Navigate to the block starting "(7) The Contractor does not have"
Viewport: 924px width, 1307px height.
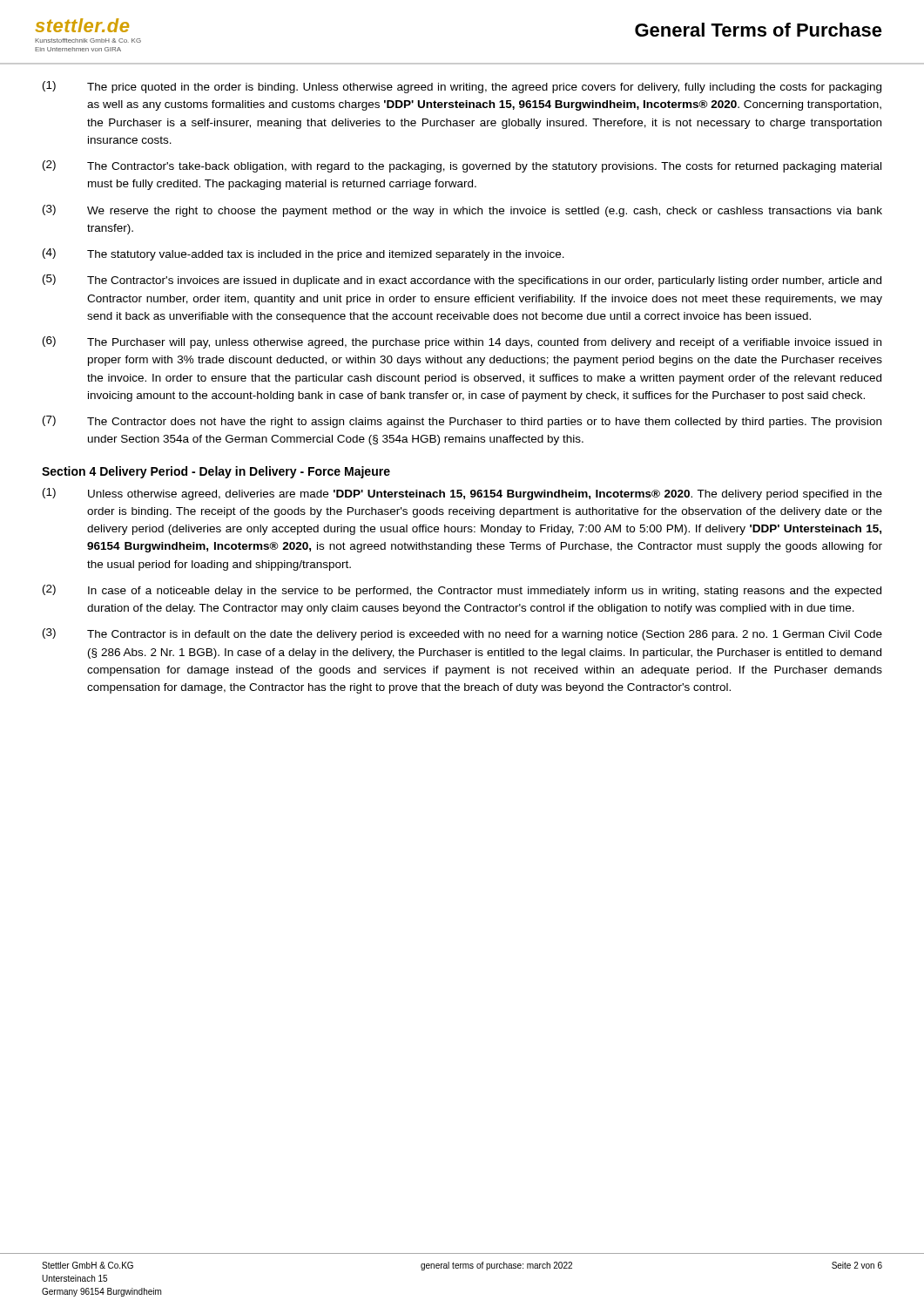click(x=462, y=431)
